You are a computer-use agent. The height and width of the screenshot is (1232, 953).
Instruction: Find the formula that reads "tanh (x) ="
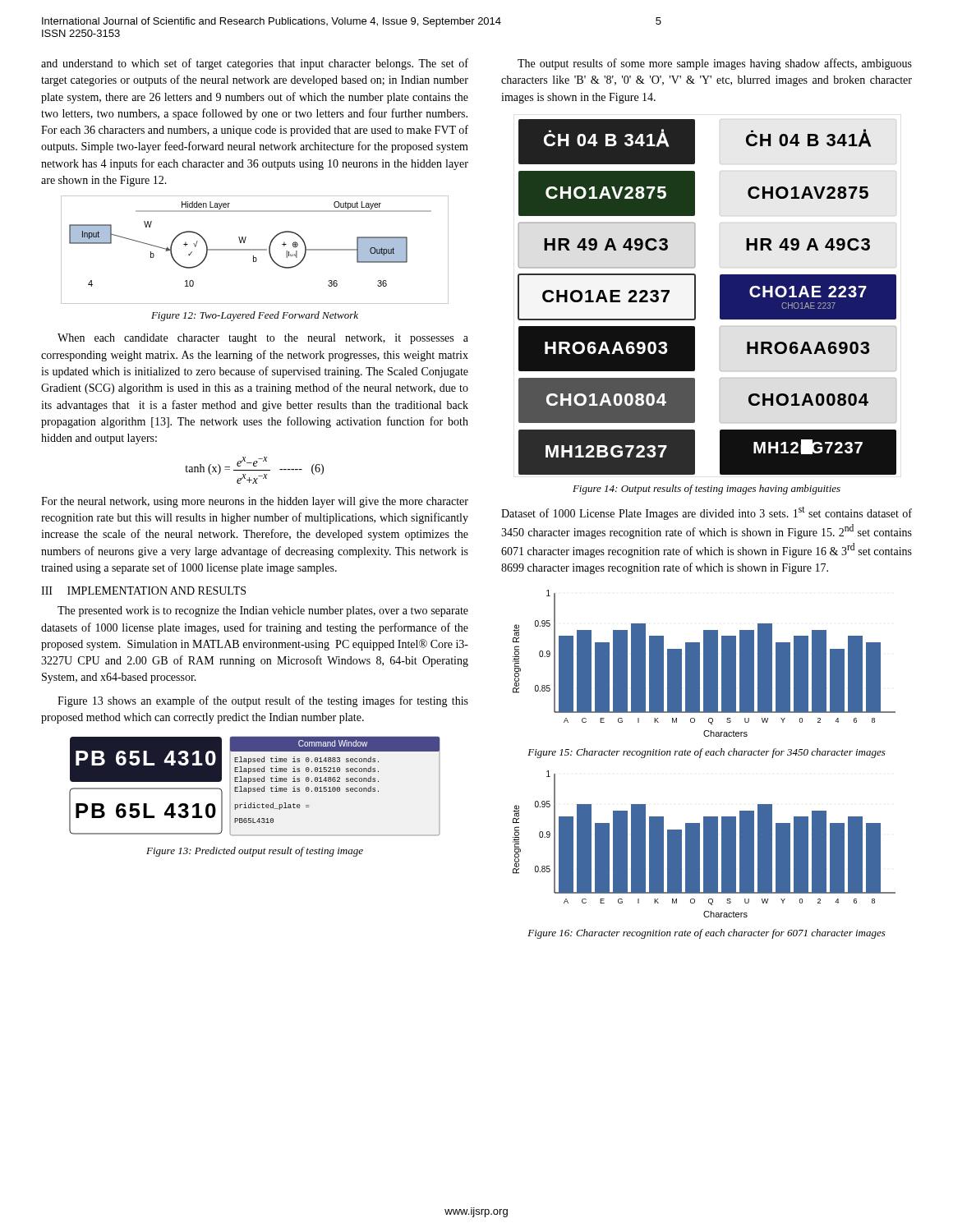pos(255,470)
